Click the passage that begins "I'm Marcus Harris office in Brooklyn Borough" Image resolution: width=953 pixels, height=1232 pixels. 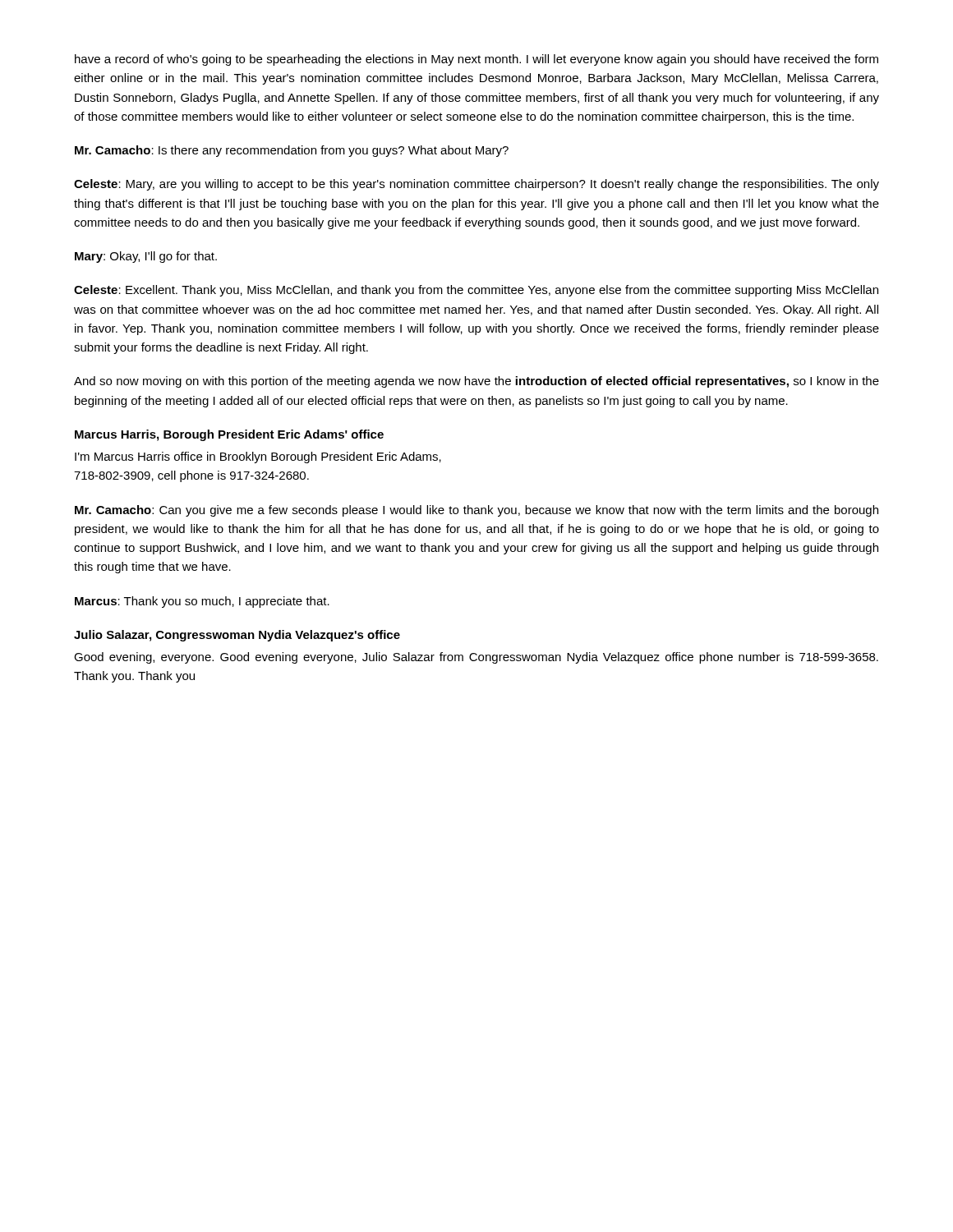(x=258, y=466)
